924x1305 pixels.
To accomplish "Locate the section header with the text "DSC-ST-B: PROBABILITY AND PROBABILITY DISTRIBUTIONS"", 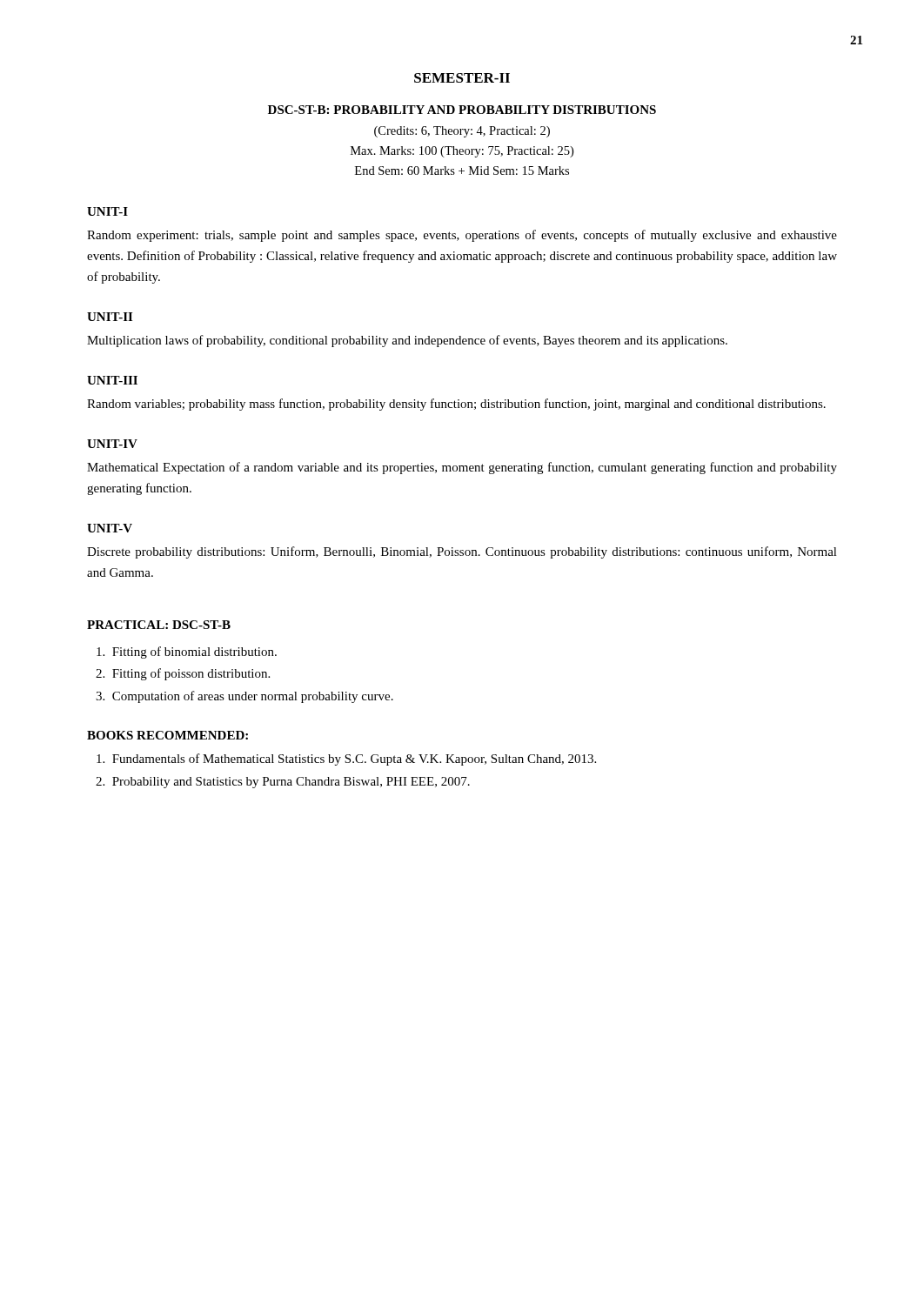I will (x=462, y=110).
